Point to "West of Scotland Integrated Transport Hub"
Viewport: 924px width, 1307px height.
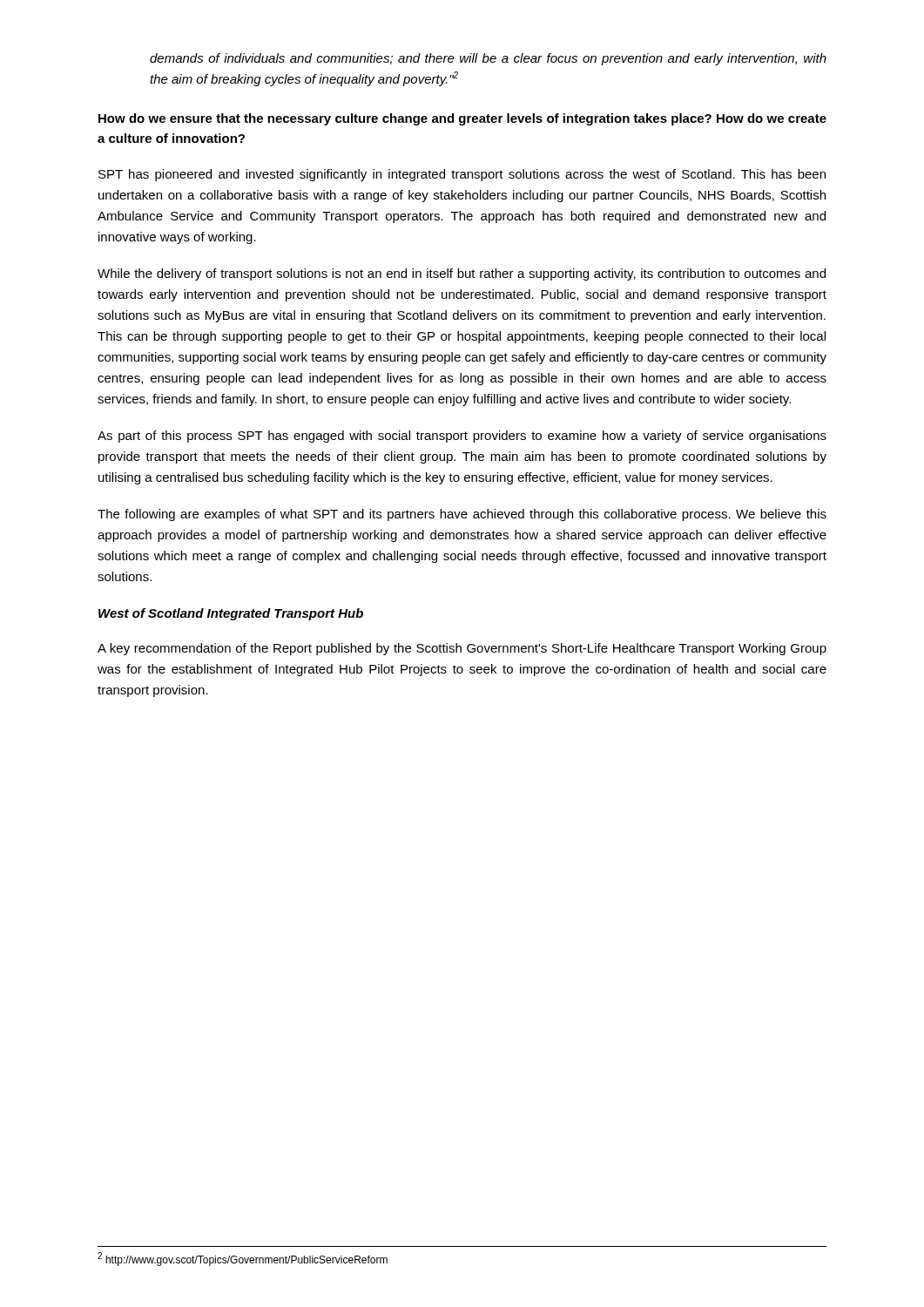(x=230, y=613)
